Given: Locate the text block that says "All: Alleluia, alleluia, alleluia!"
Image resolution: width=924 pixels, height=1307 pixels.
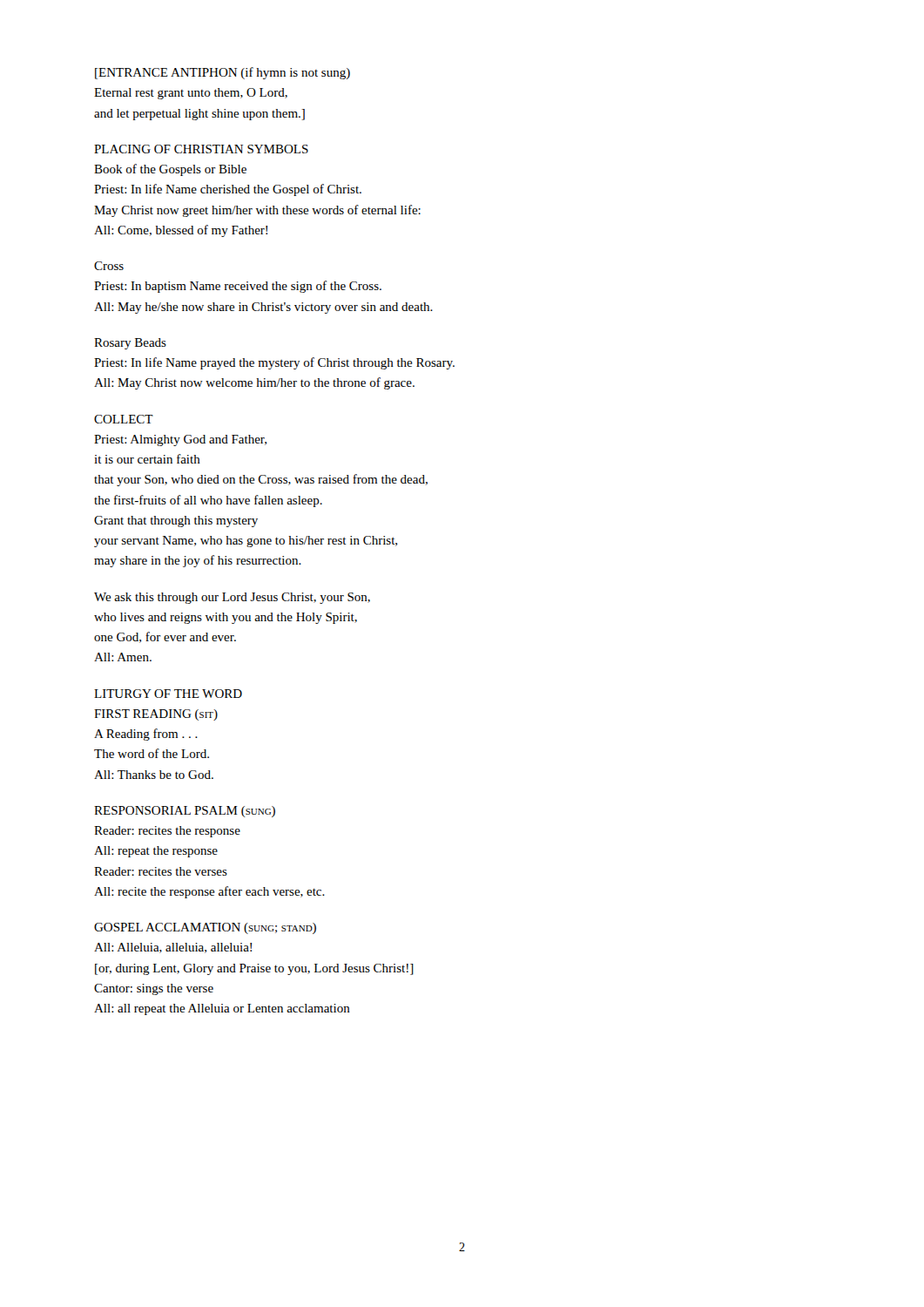Looking at the screenshot, I should [x=254, y=978].
